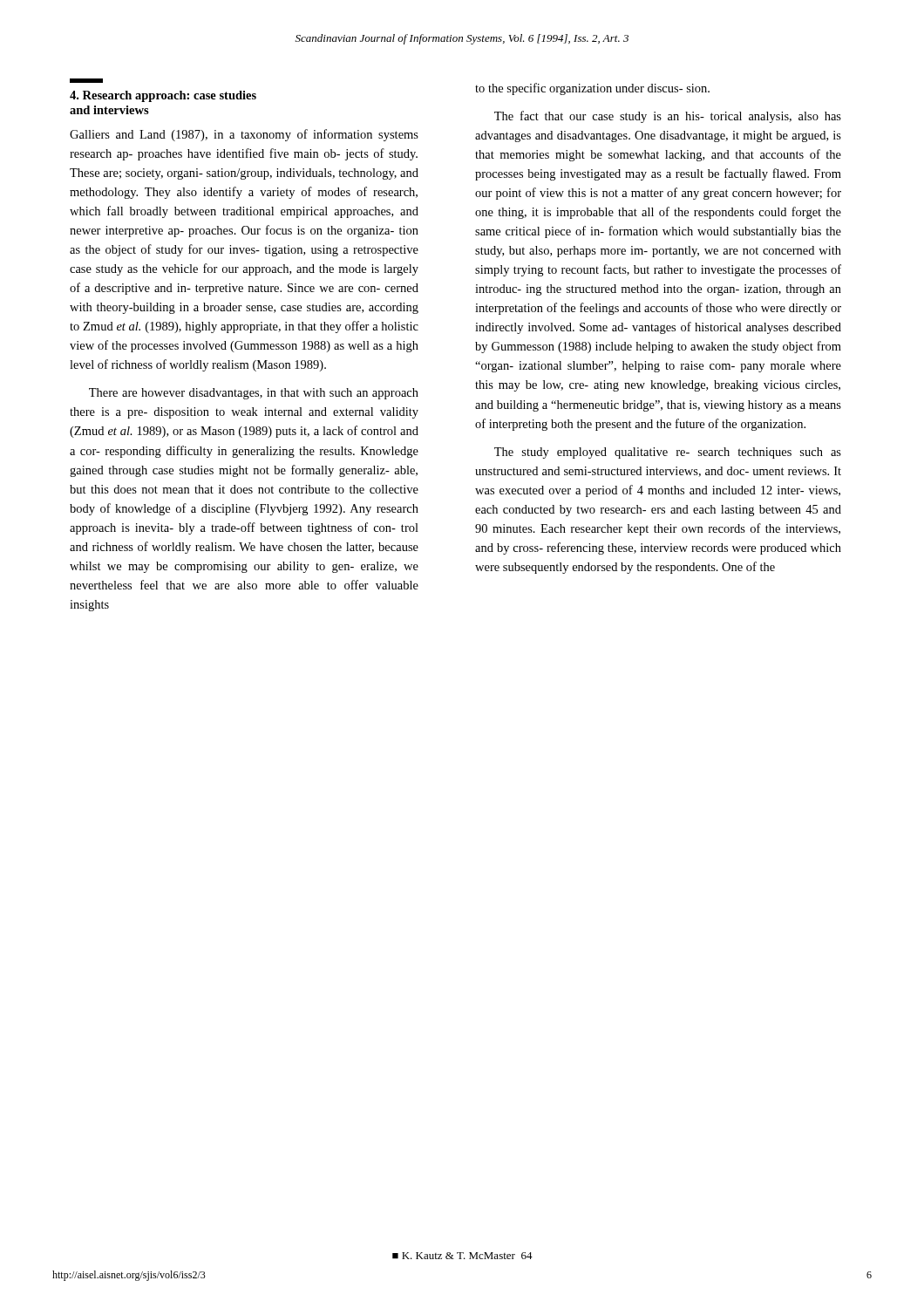
Task: Select the passage starting "Galliers and Land (1987), in"
Action: pos(244,250)
